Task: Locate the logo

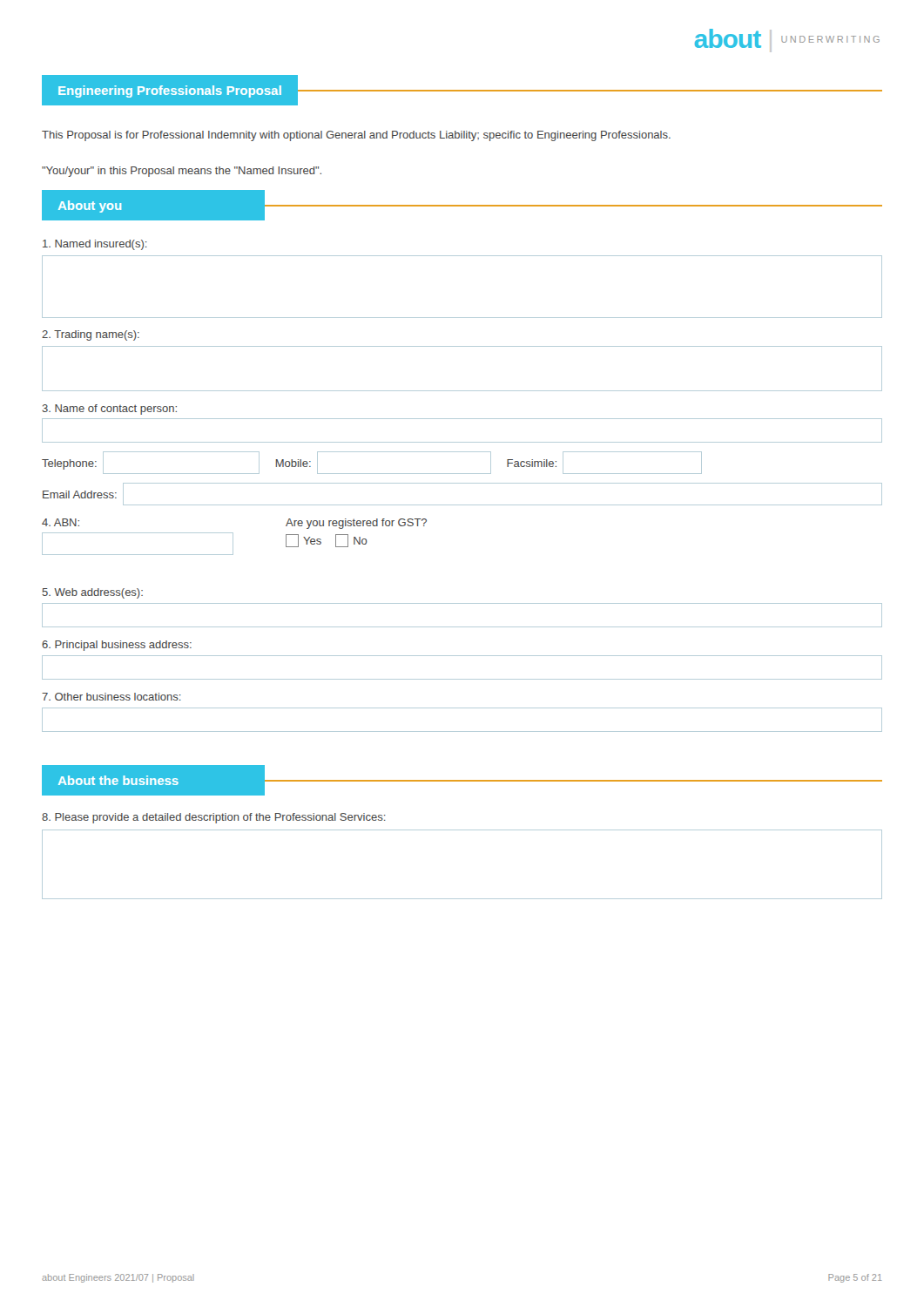Action: 788,39
